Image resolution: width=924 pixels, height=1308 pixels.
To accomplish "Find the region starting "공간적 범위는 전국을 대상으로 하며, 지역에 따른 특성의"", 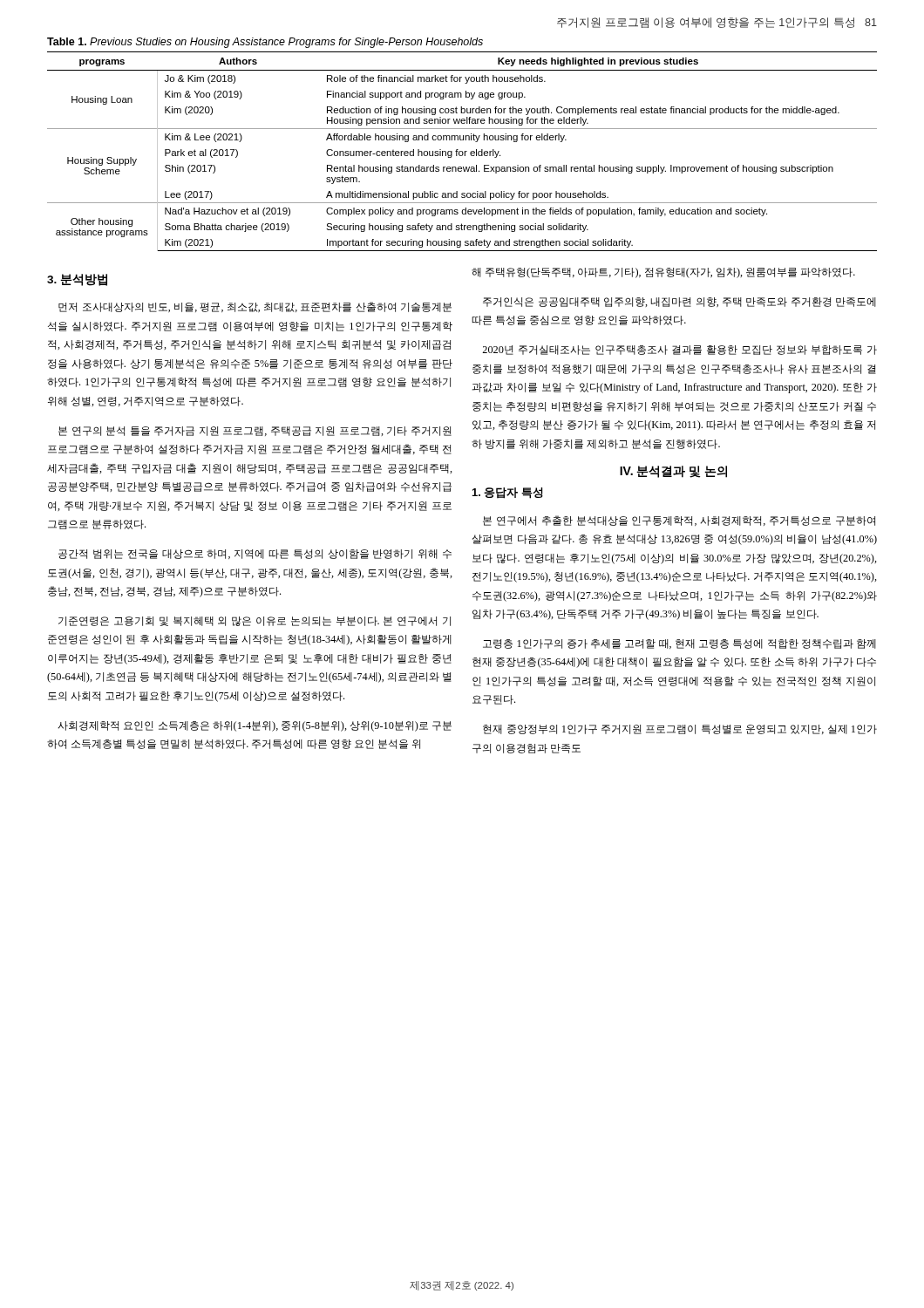I will pyautogui.click(x=250, y=573).
